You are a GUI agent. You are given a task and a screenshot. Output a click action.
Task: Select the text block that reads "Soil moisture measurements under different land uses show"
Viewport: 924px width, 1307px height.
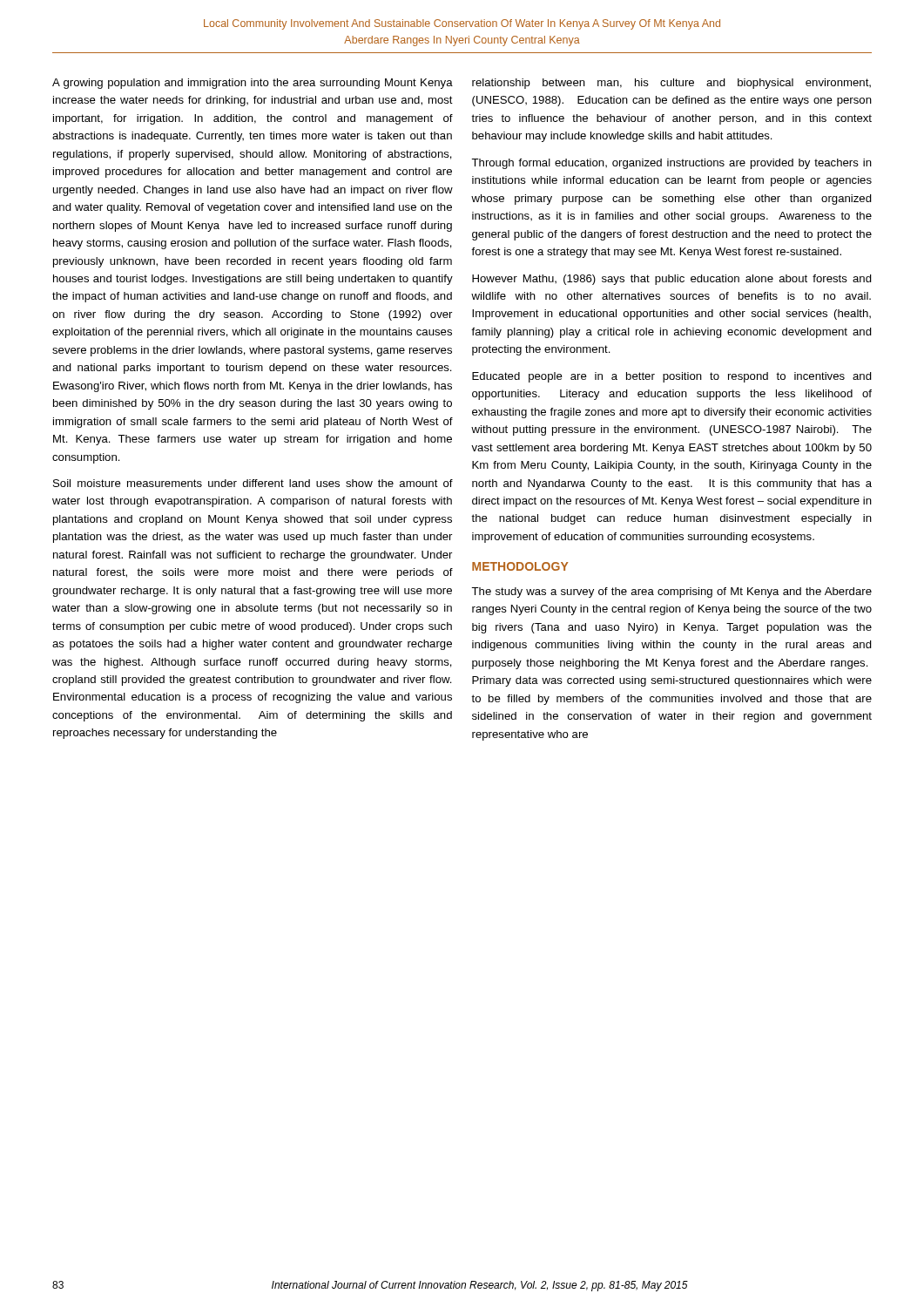point(252,608)
